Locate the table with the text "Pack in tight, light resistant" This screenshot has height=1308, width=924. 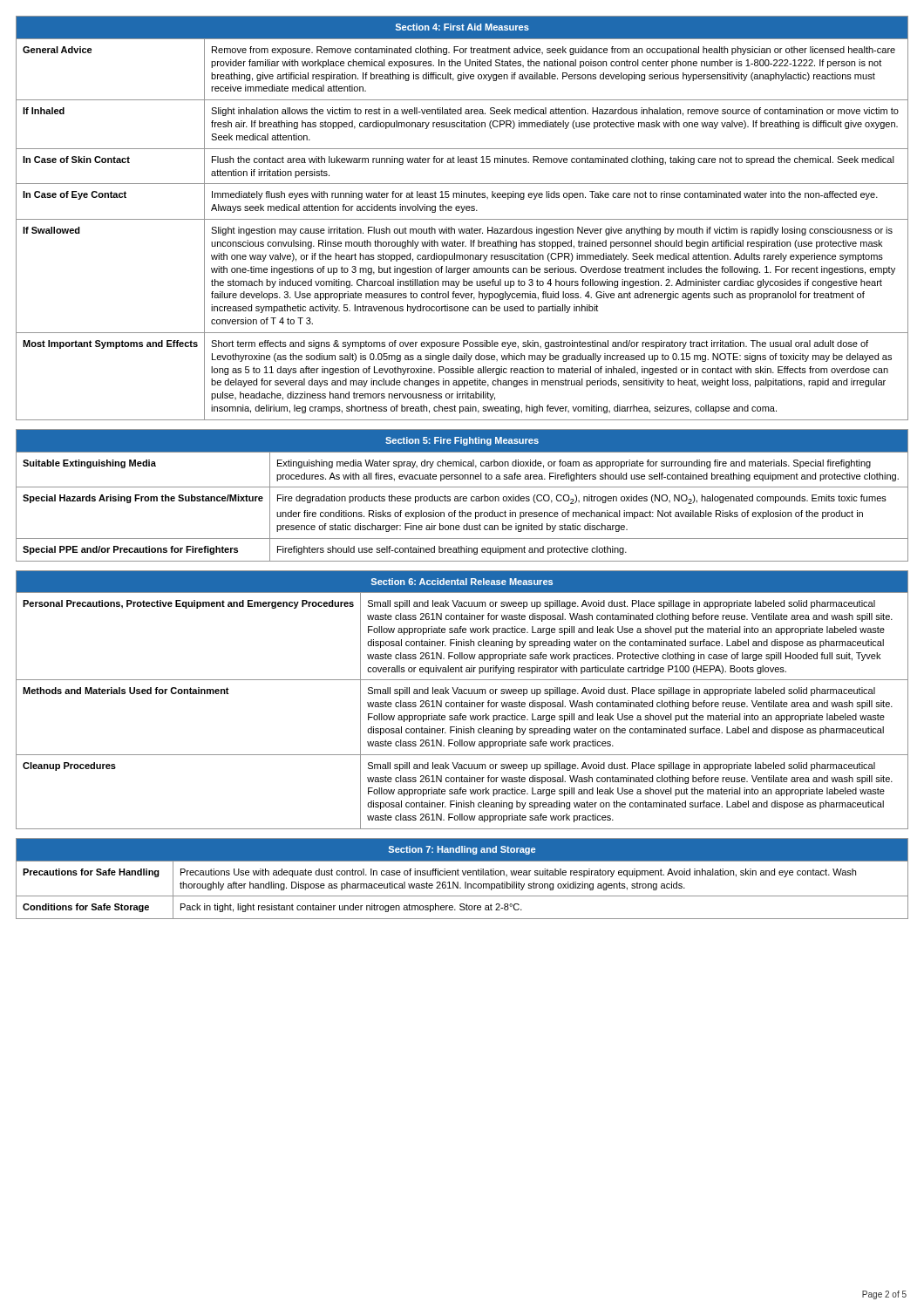point(462,890)
